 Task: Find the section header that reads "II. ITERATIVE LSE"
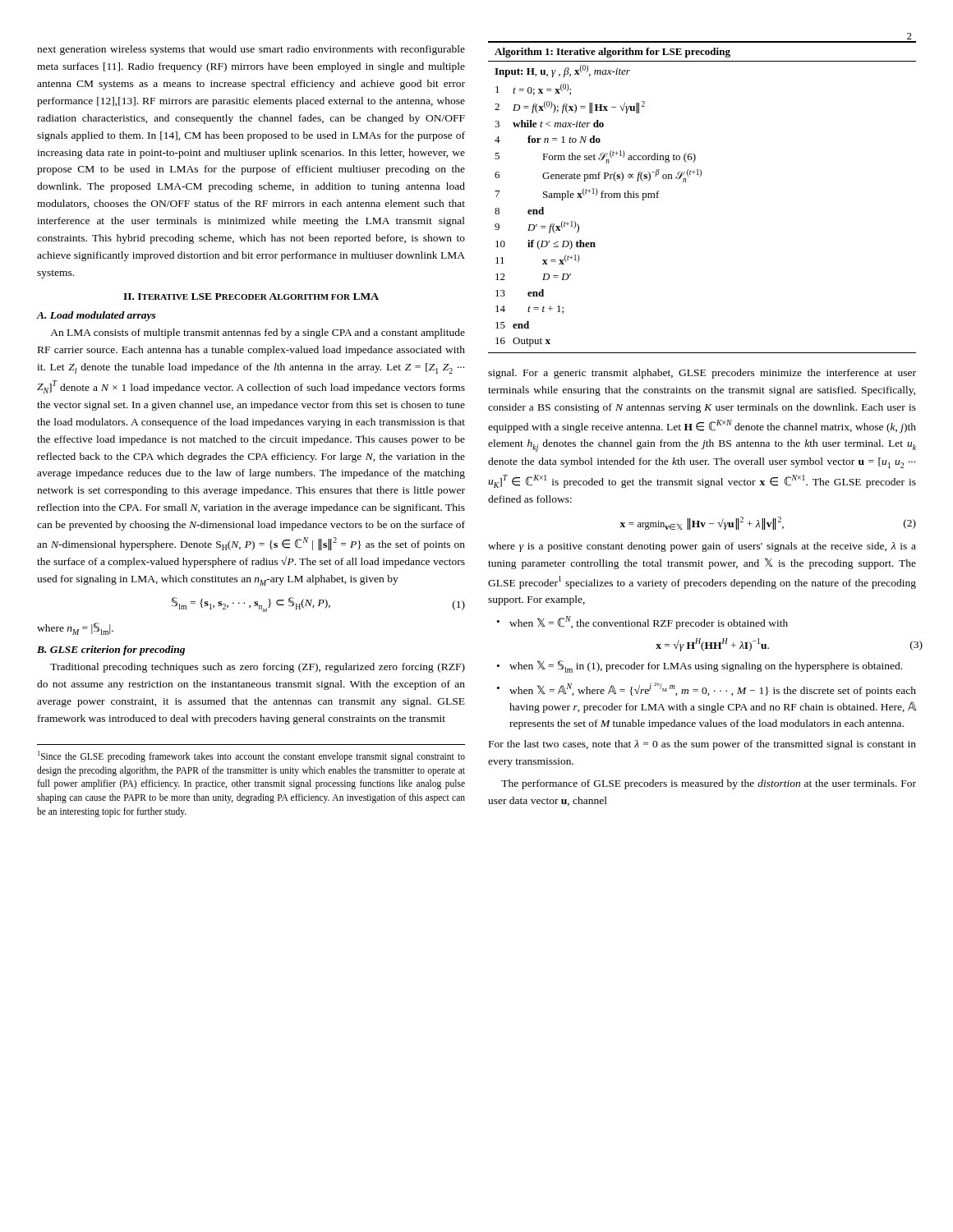point(251,296)
